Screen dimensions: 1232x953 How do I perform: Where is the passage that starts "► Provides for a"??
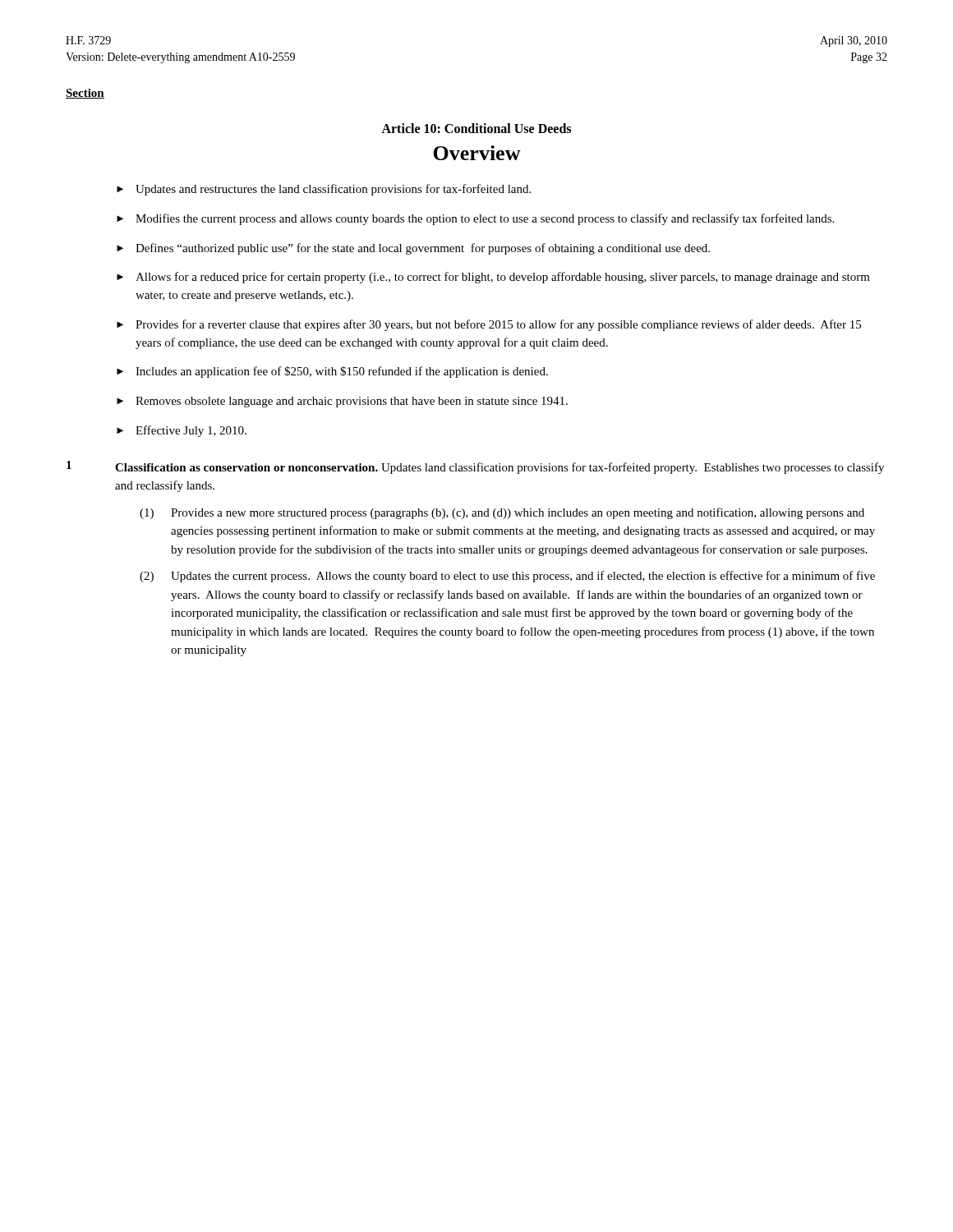[x=501, y=334]
